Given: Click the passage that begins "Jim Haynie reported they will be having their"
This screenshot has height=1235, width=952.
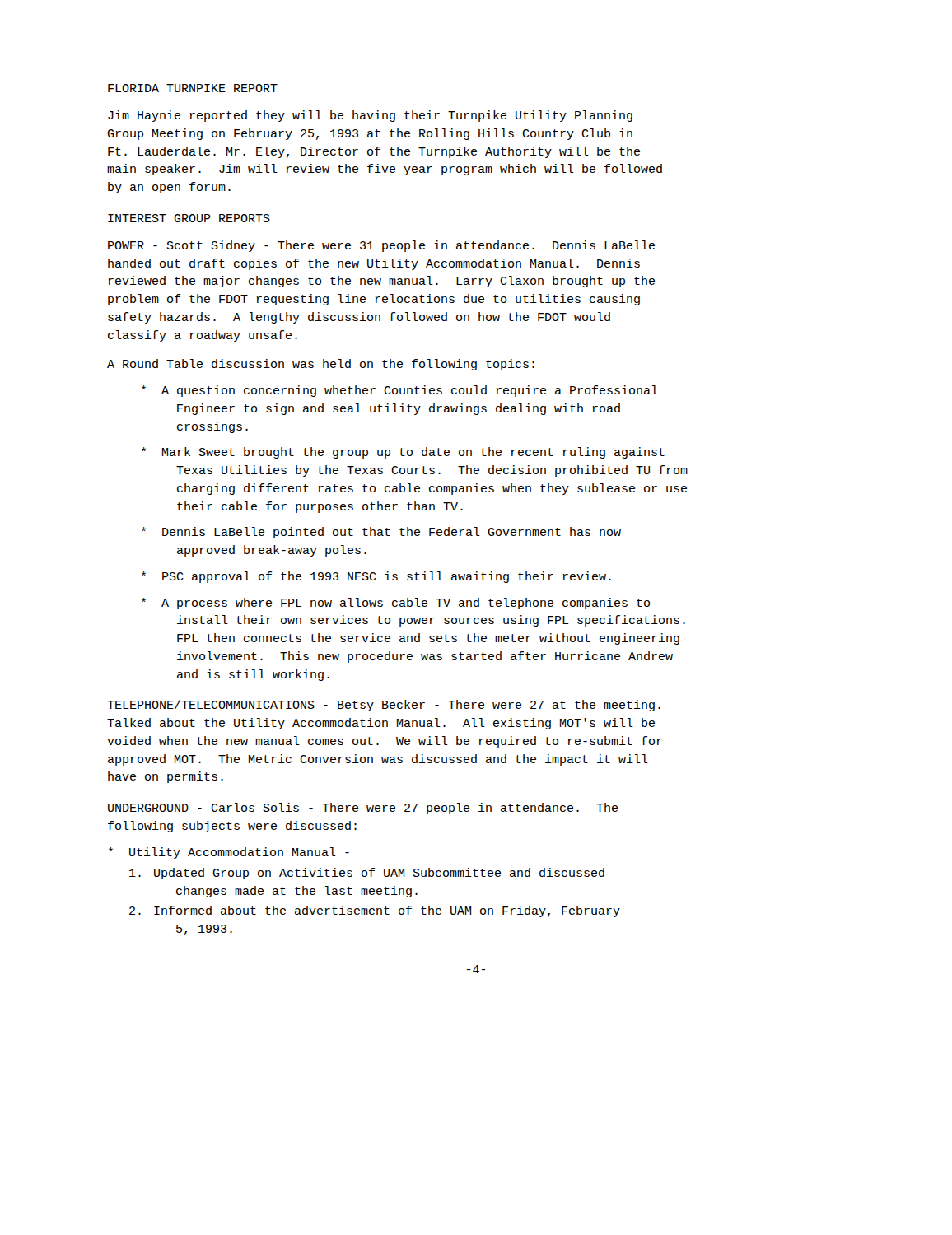Looking at the screenshot, I should [x=385, y=152].
